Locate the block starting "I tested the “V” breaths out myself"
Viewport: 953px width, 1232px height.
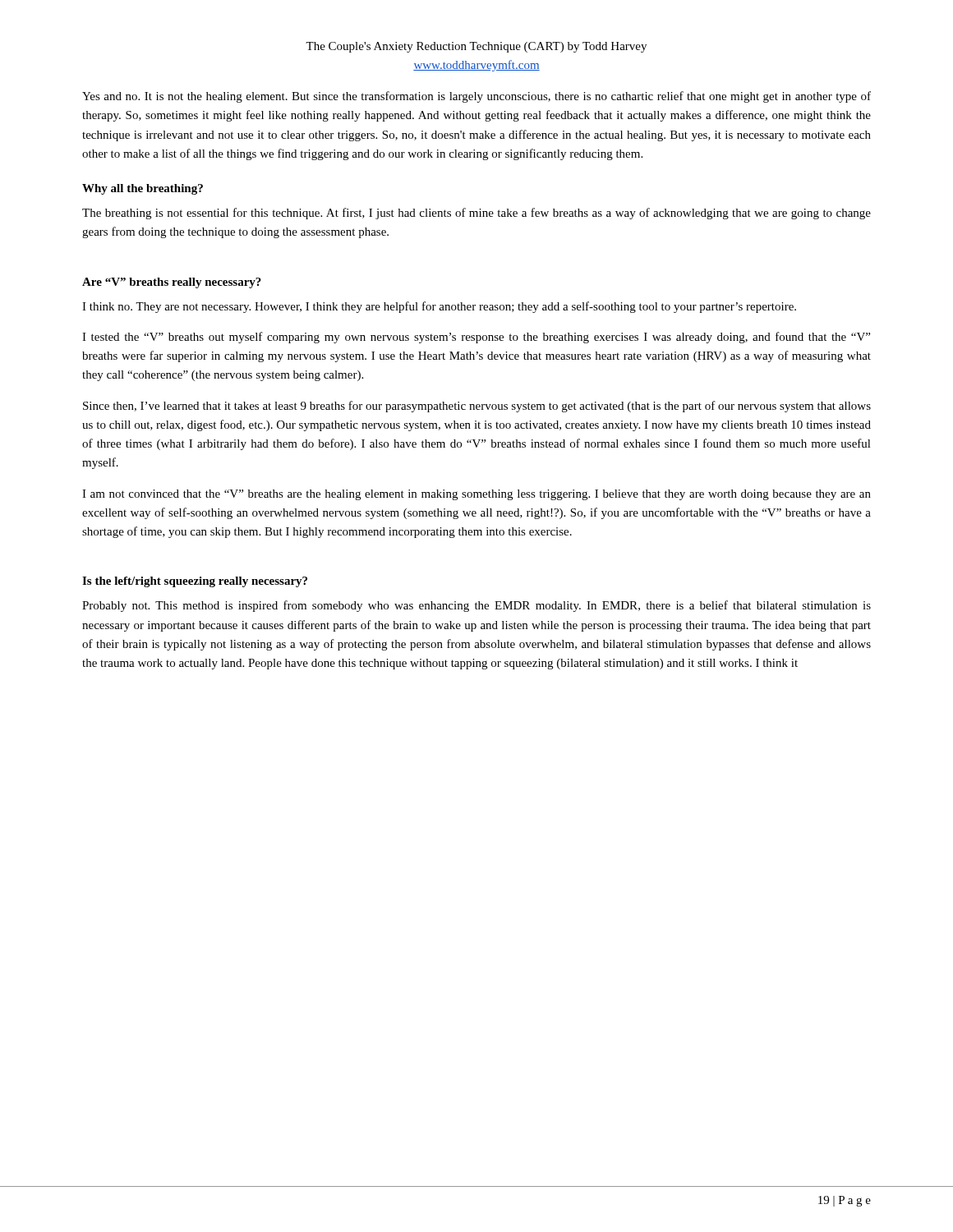pyautogui.click(x=476, y=356)
